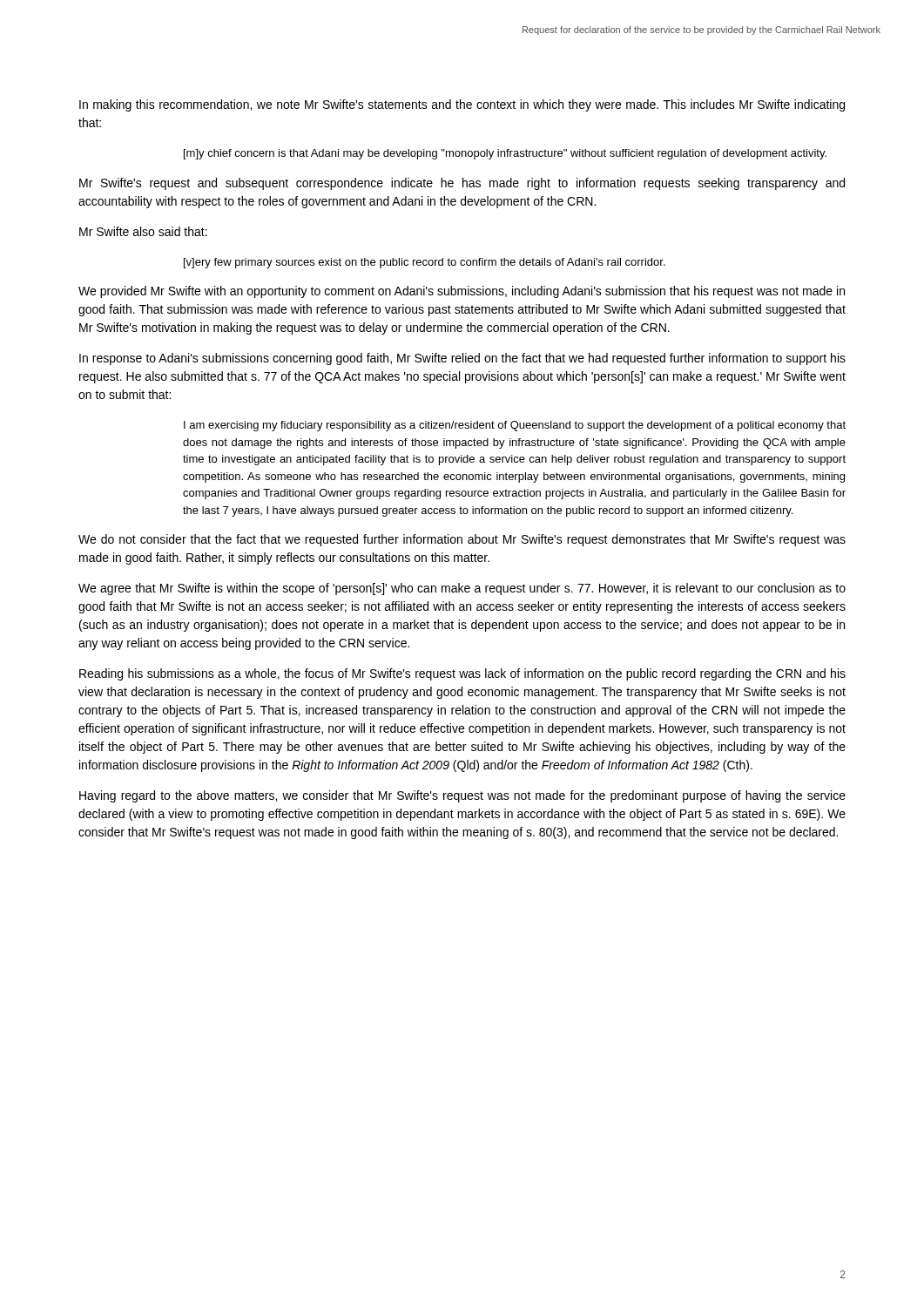Viewport: 924px width, 1307px height.
Task: Select the text block that says "Mr Swifte also said"
Action: click(x=143, y=231)
